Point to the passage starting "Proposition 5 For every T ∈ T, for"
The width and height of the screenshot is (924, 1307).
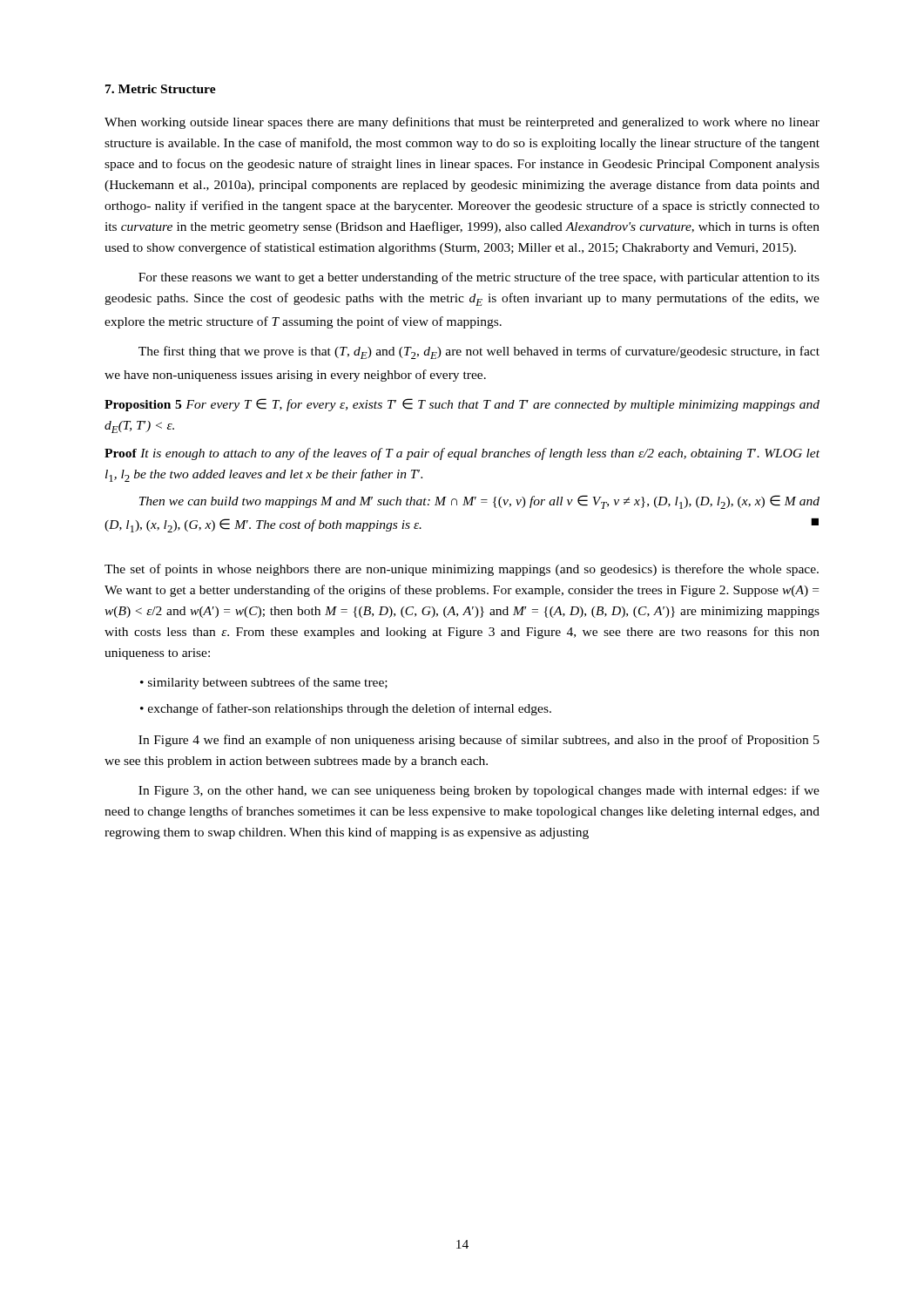click(x=462, y=416)
